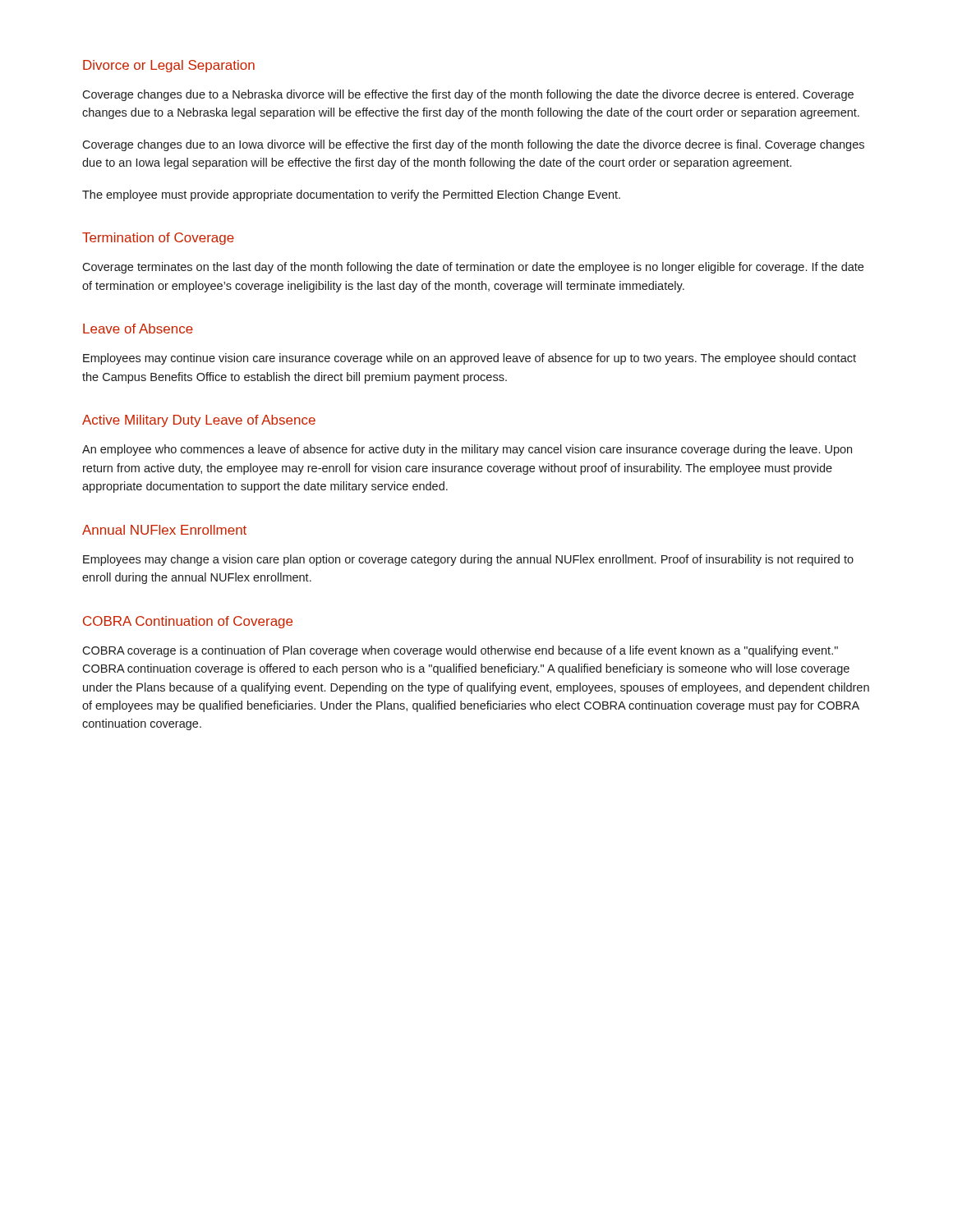Locate the text "Divorce or Legal Separation"
This screenshot has height=1232, width=953.
(x=169, y=65)
